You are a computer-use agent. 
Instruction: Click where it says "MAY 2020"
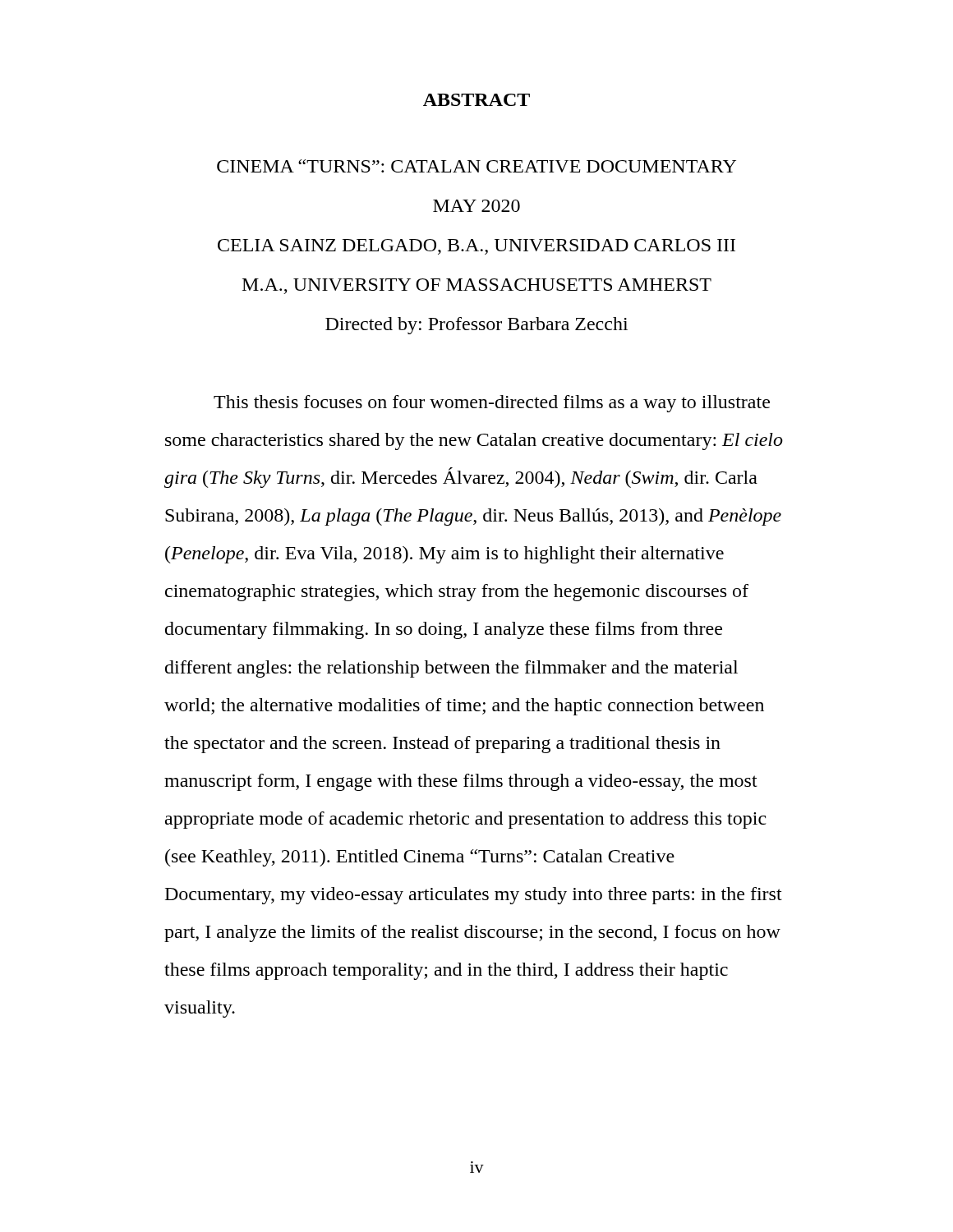tap(476, 205)
